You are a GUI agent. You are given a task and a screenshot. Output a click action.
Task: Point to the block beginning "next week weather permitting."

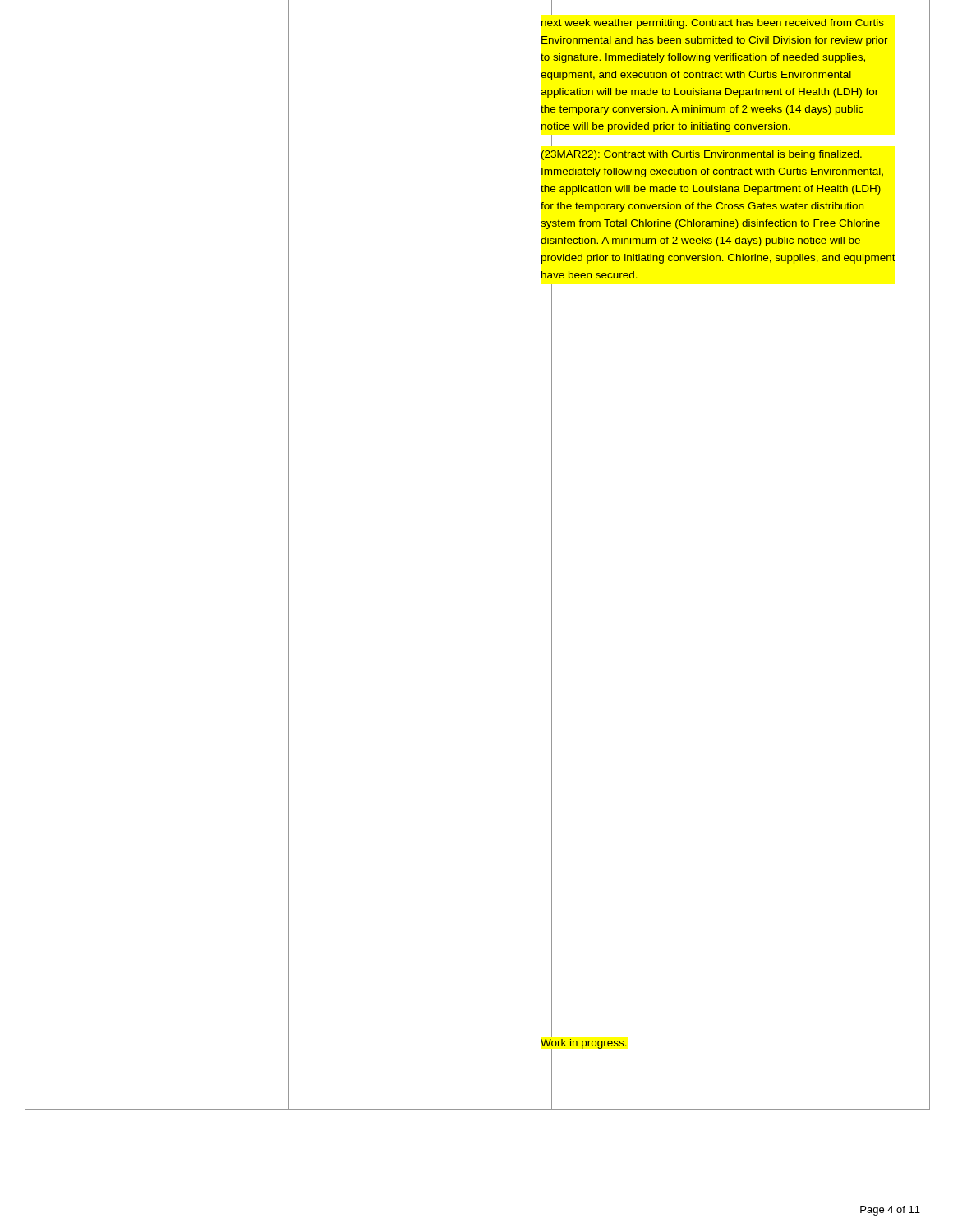point(718,149)
